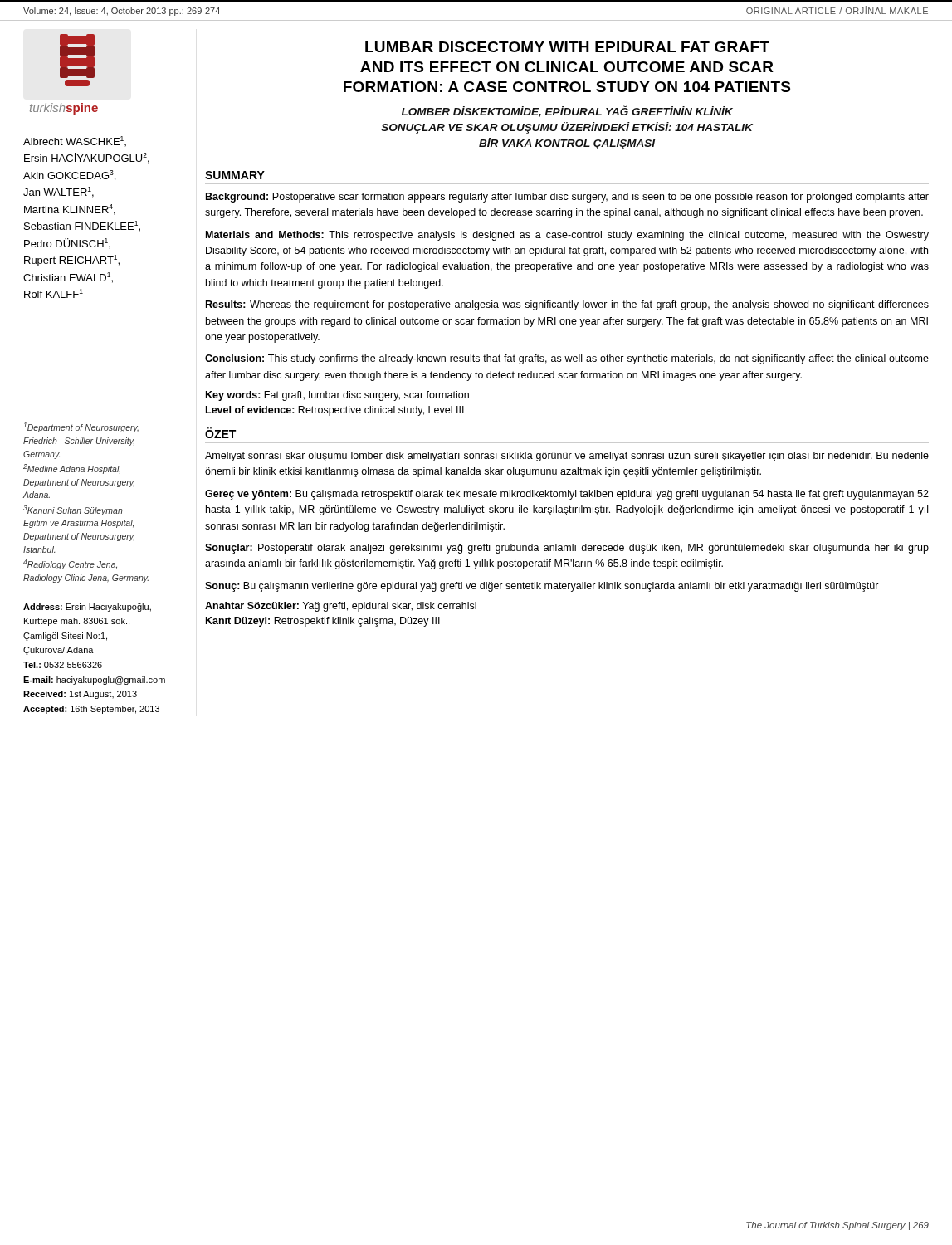Find the logo

tap(73, 75)
